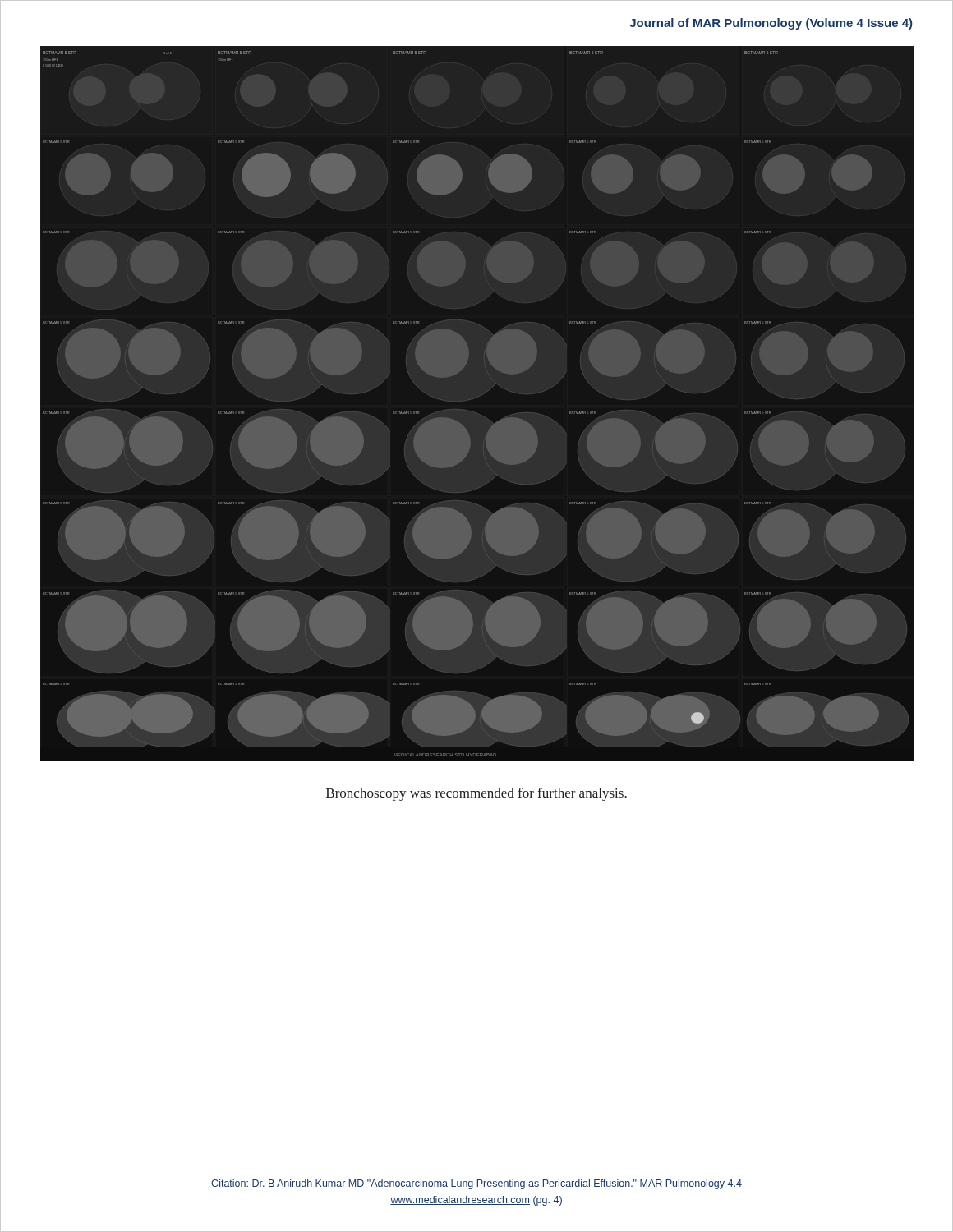Screen dimensions: 1232x953
Task: Find the block starting "Bronchoscopy was recommended for further analysis."
Action: 476,793
